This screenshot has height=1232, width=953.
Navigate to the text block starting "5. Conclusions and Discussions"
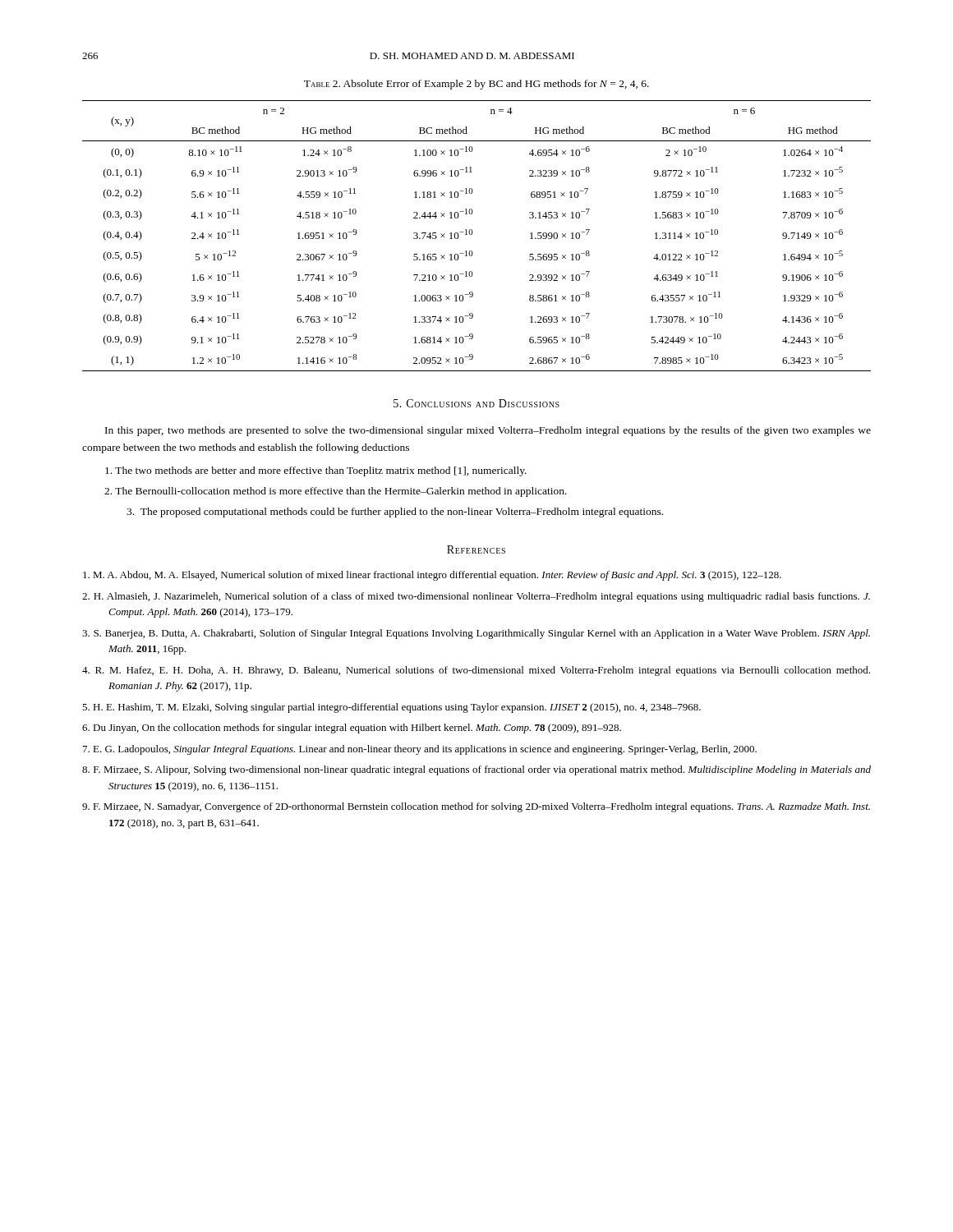coord(476,403)
